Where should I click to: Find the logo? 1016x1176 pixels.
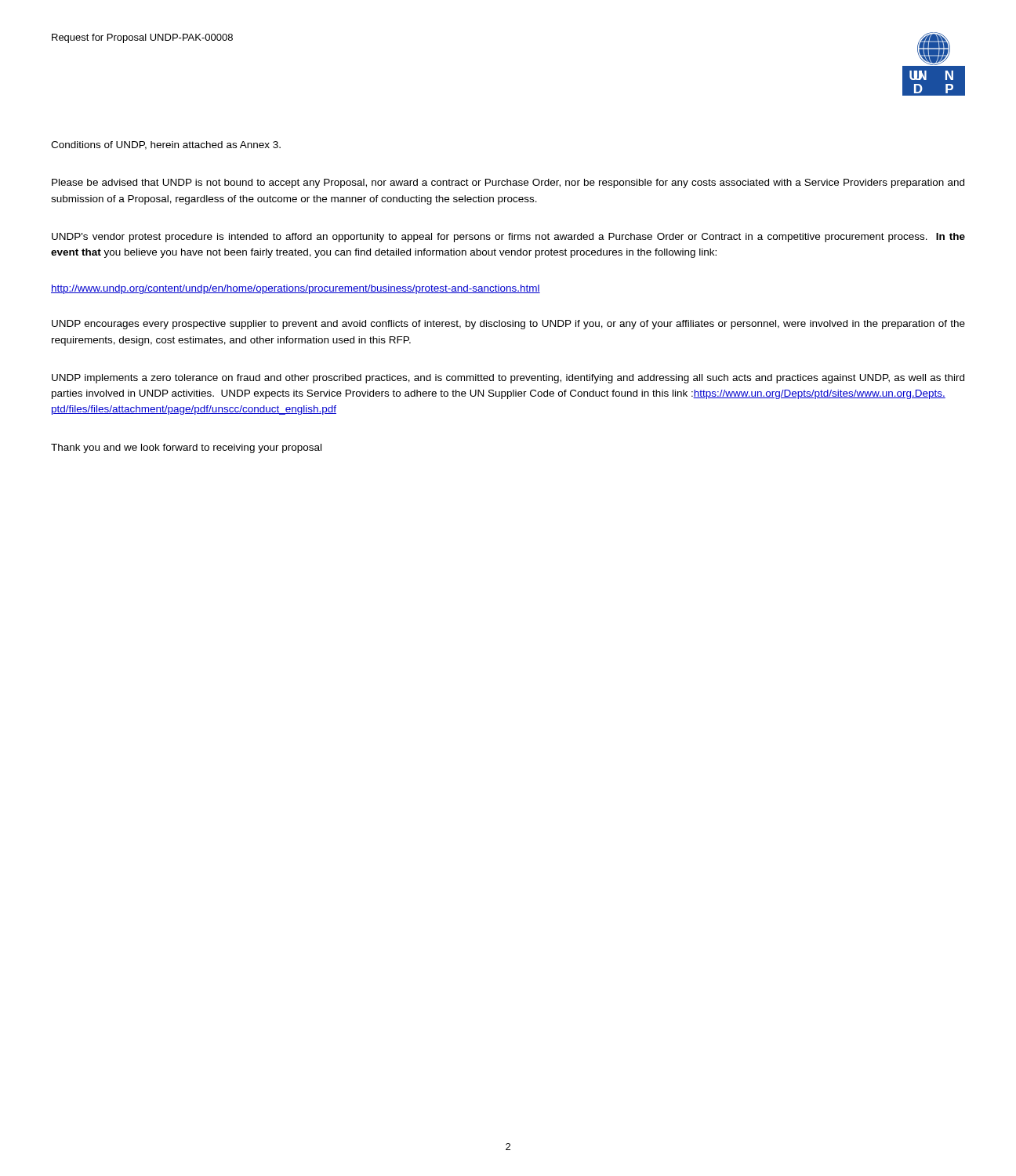934,63
